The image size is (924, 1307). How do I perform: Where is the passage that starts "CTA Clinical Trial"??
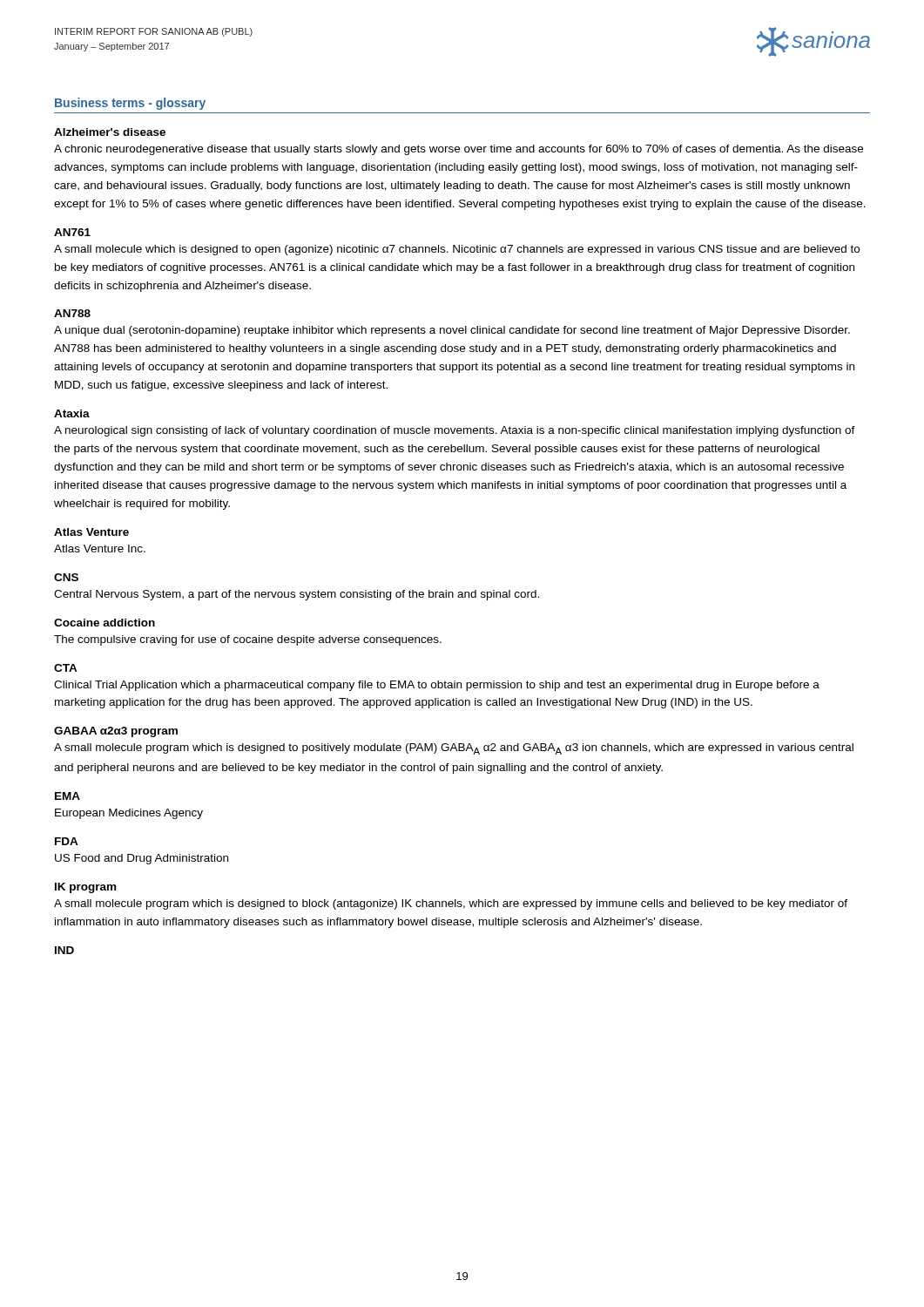click(x=462, y=687)
